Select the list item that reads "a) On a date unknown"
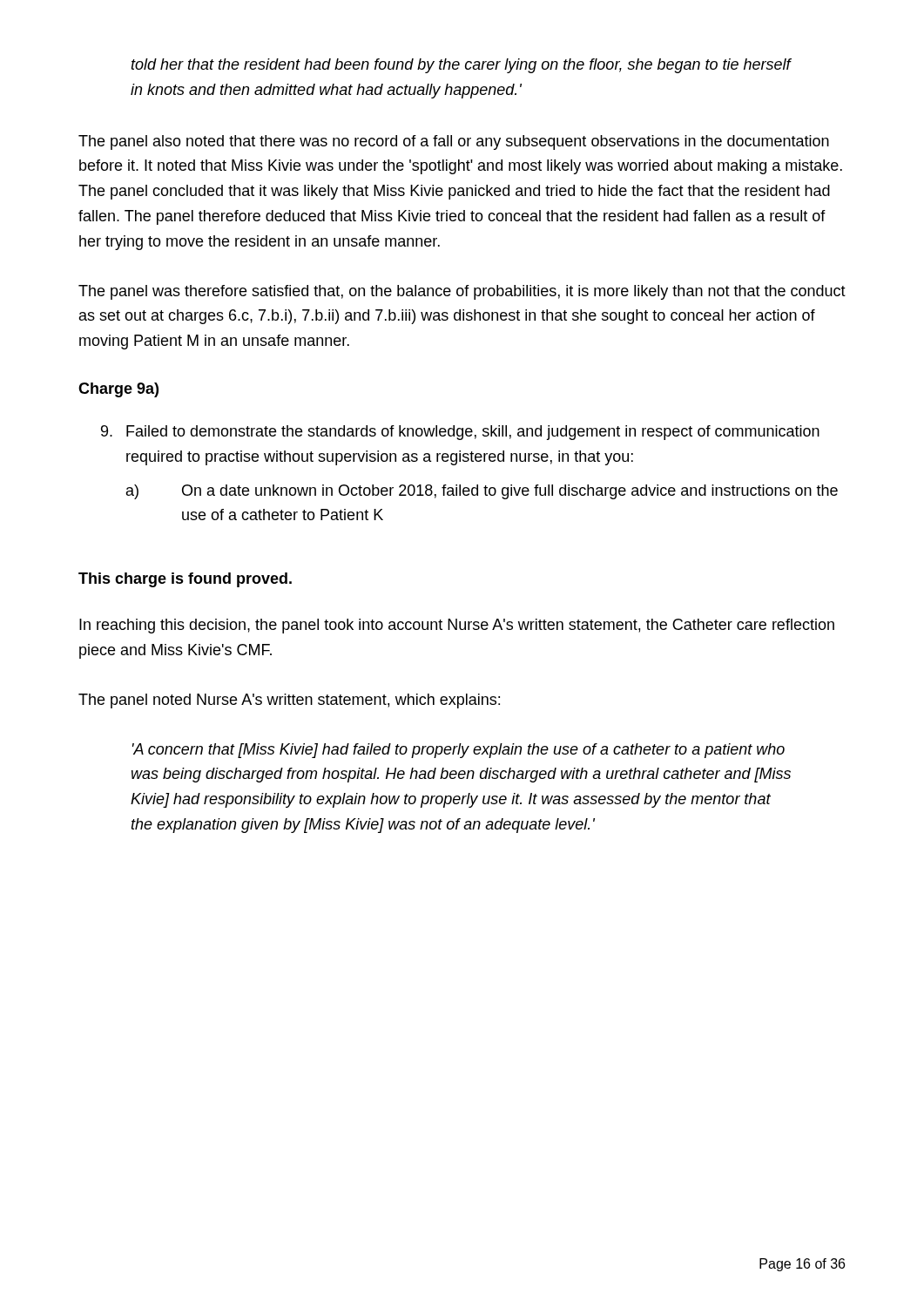The image size is (924, 1307). point(486,503)
